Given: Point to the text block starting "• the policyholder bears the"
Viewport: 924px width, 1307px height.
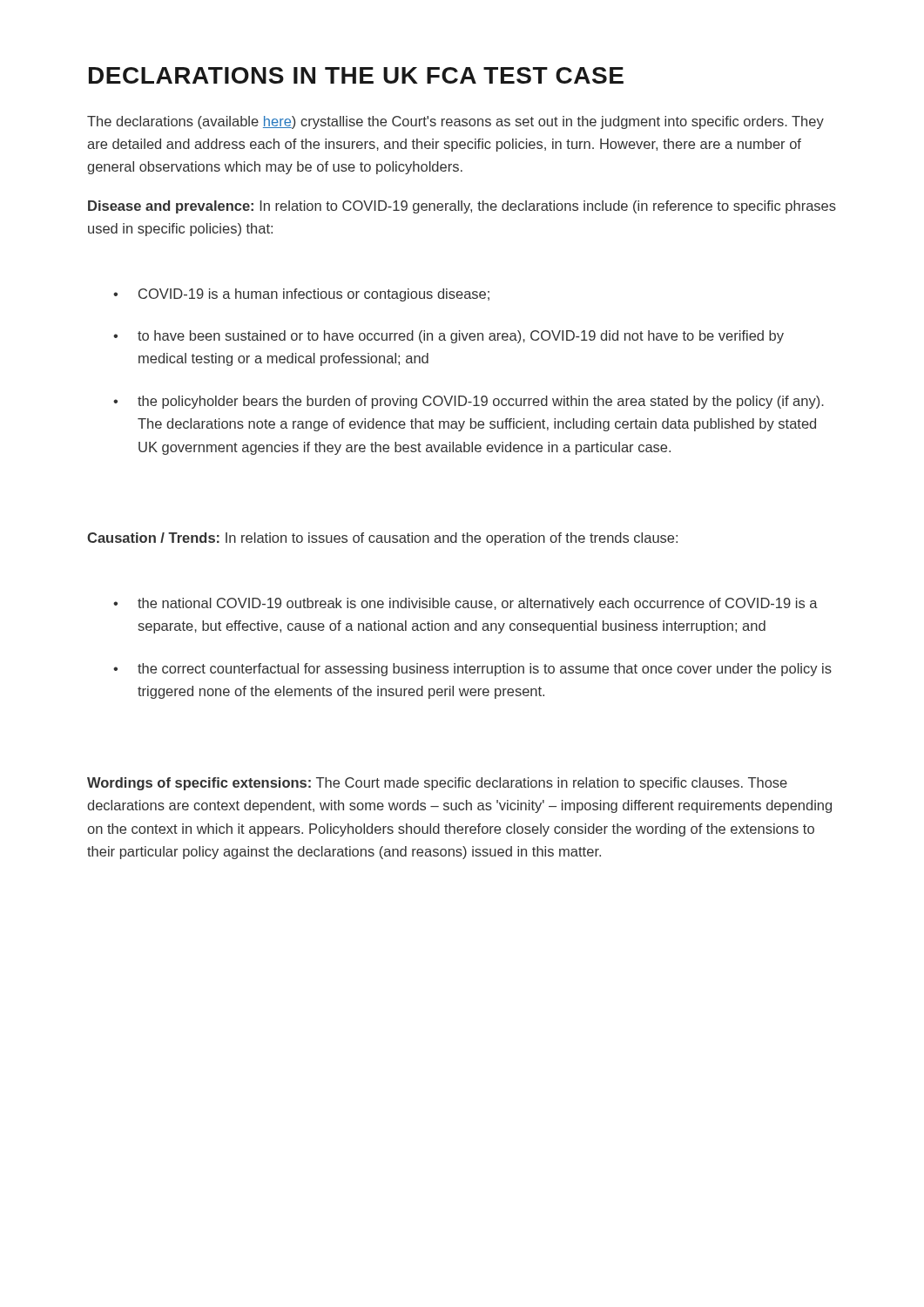Looking at the screenshot, I should coord(462,424).
